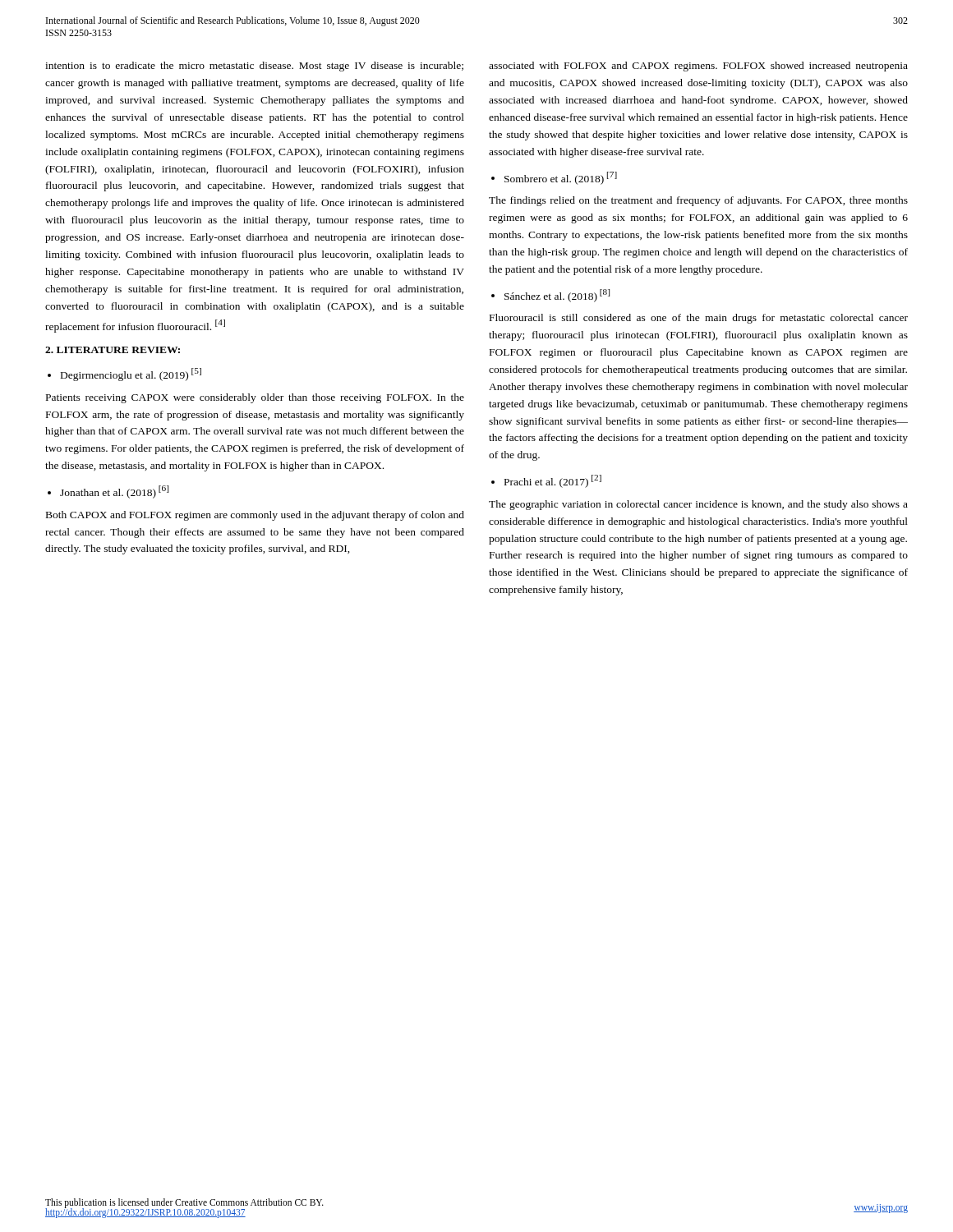This screenshot has height=1232, width=953.
Task: Select the text block with the text "Patients receiving CAPOX were considerably older"
Action: coord(255,432)
